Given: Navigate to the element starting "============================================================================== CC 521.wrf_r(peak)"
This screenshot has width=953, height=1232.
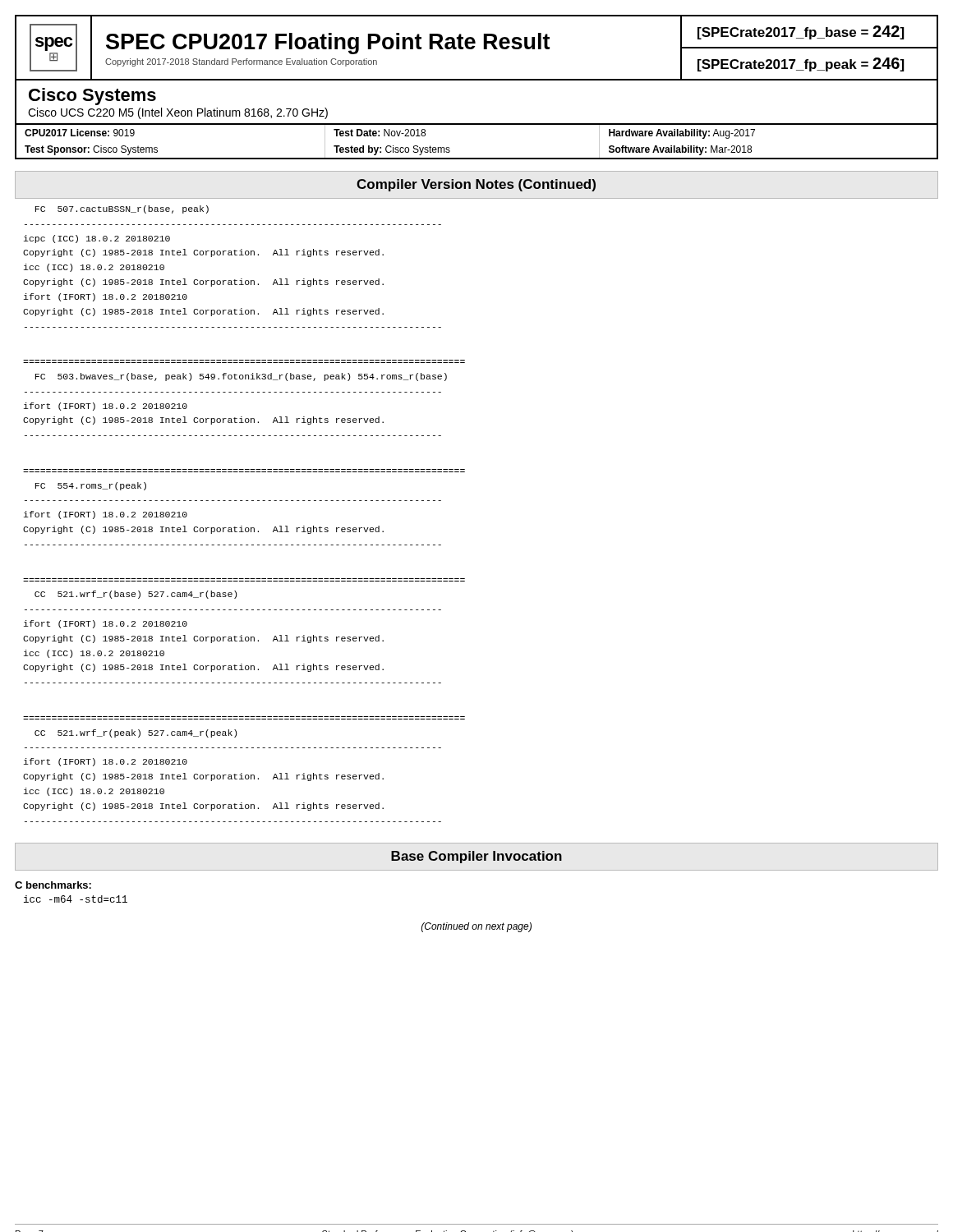Looking at the screenshot, I should 244,769.
